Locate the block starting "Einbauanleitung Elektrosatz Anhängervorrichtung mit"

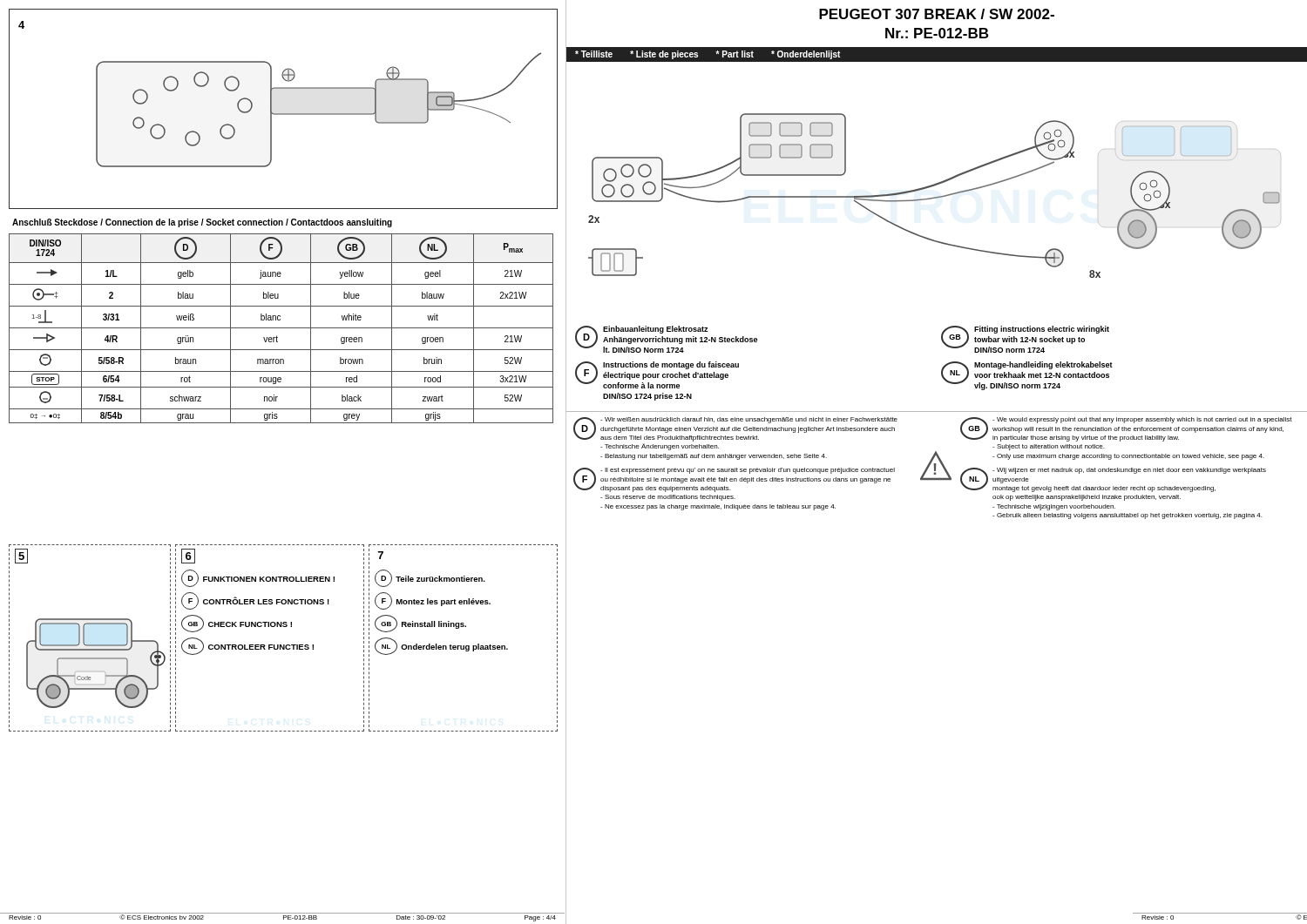(680, 340)
